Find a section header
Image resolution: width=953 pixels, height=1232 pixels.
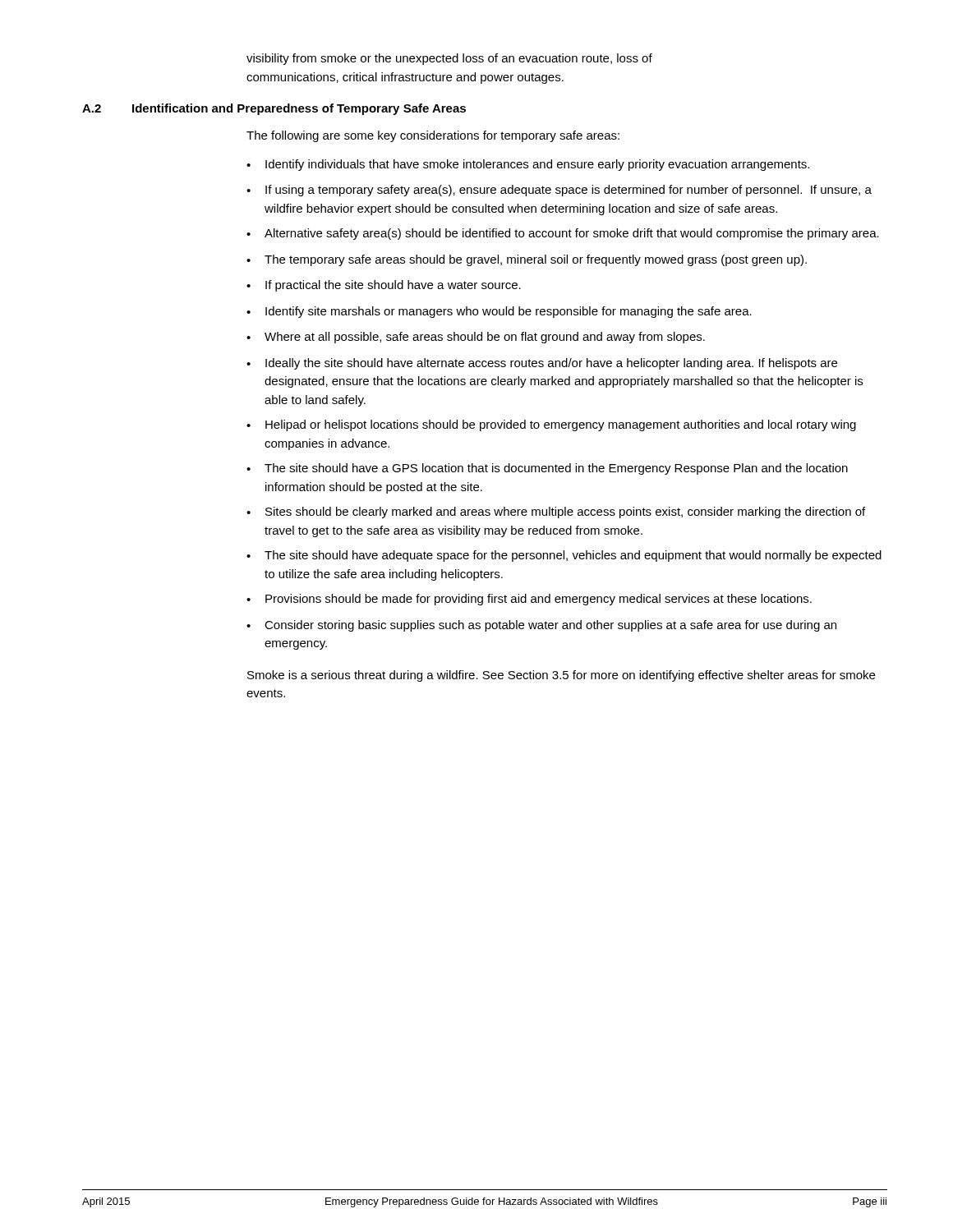tap(274, 108)
